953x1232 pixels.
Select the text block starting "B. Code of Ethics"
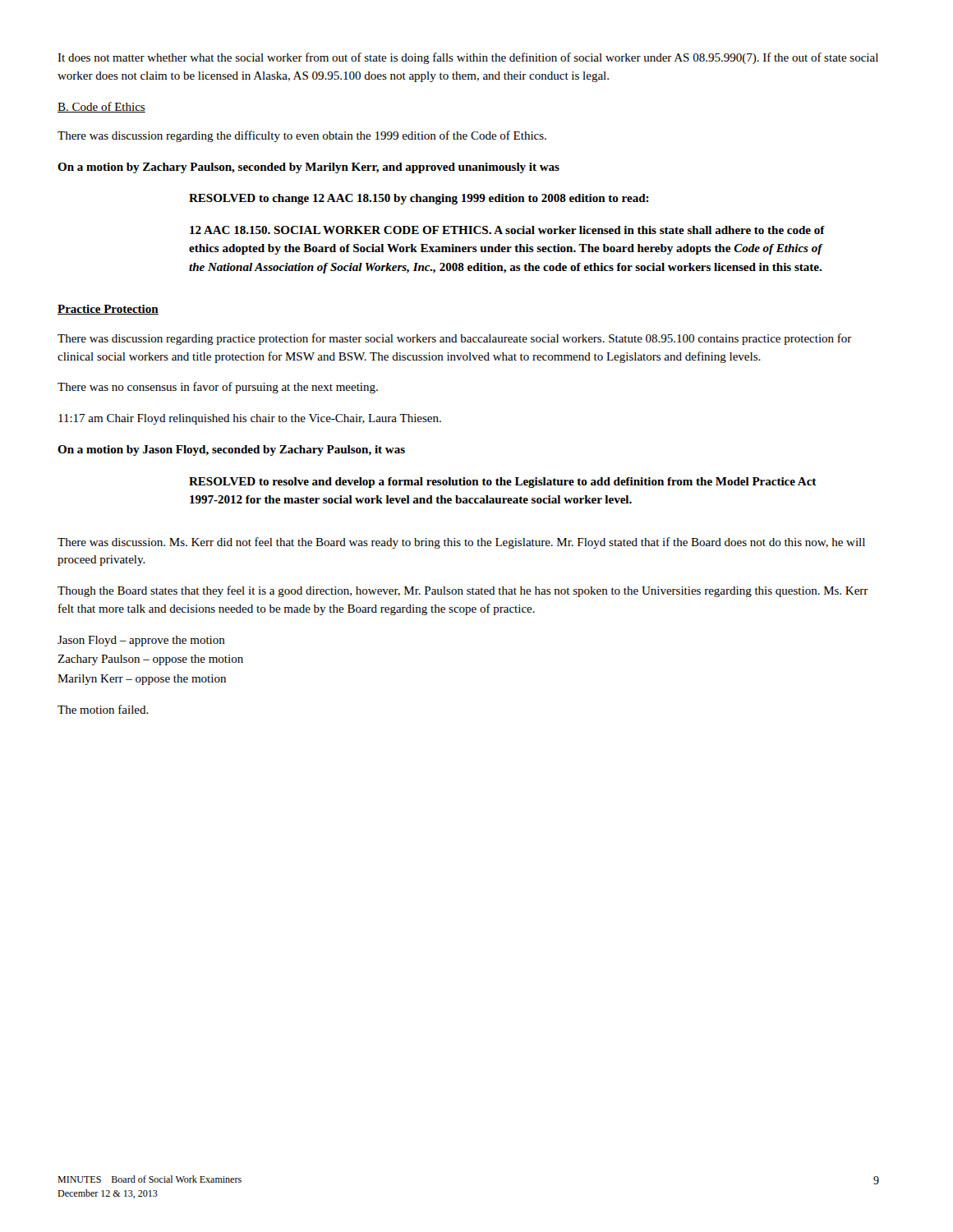coord(101,106)
